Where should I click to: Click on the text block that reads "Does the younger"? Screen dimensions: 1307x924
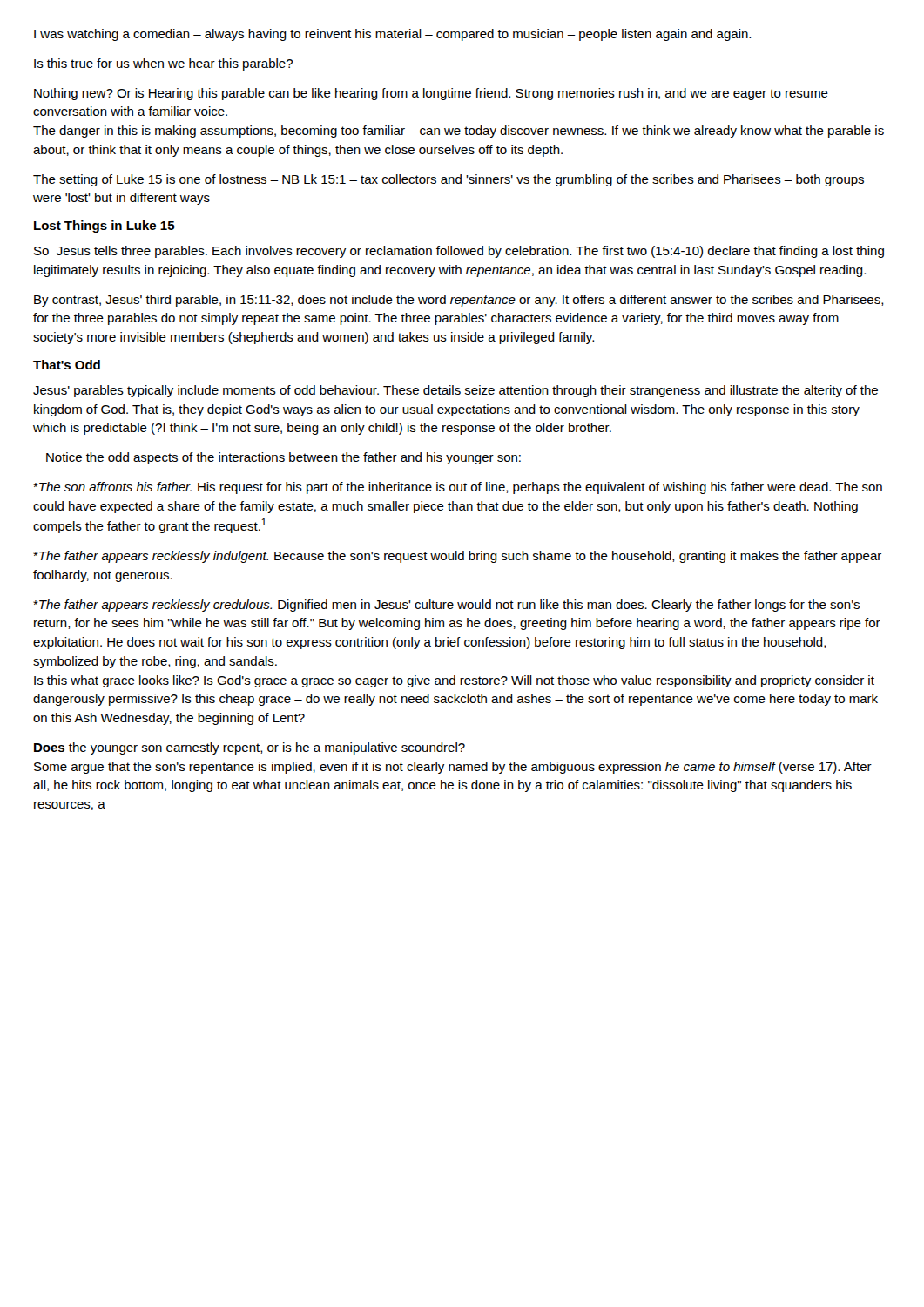tap(452, 775)
